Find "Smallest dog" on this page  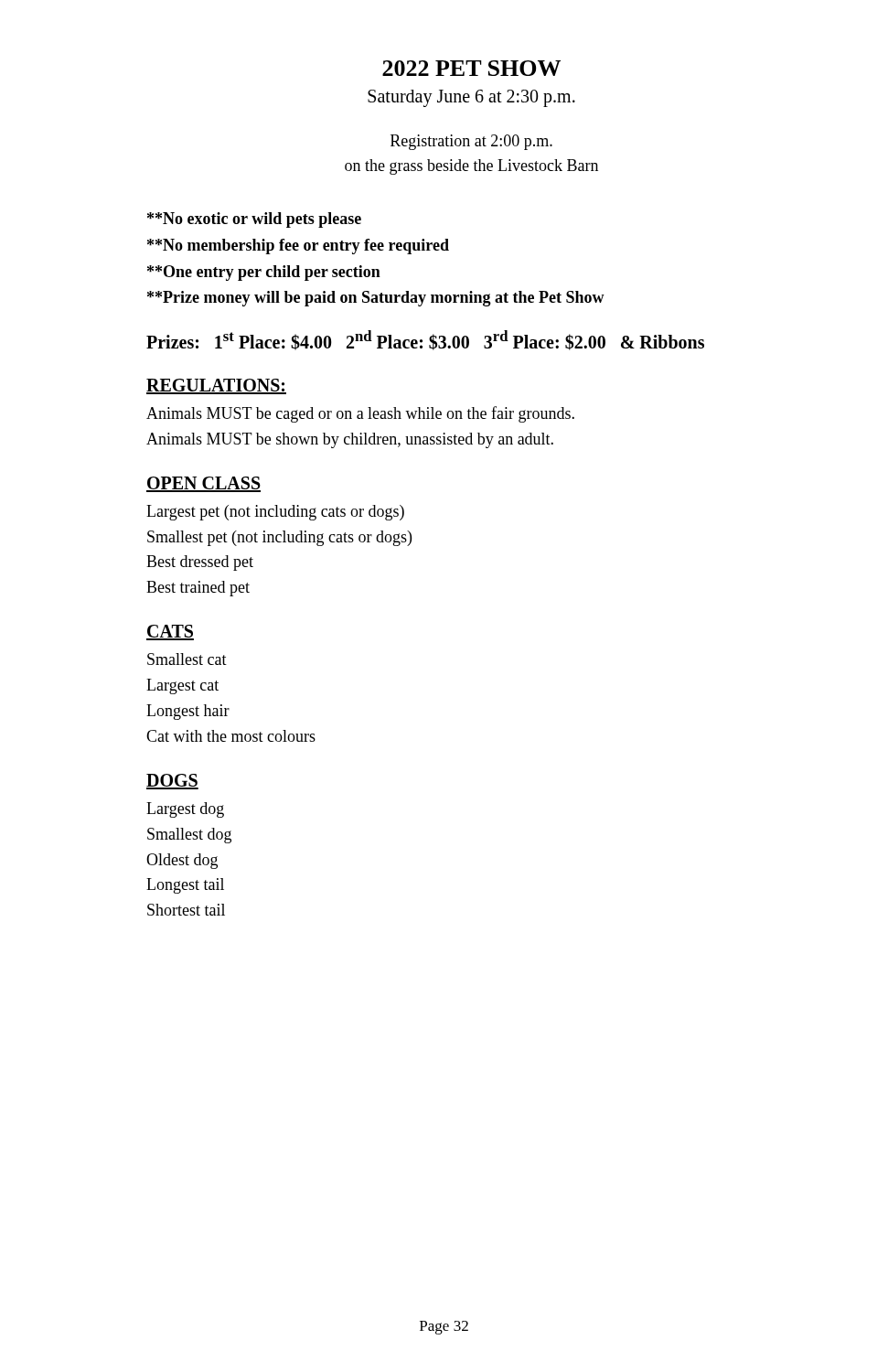click(x=189, y=834)
